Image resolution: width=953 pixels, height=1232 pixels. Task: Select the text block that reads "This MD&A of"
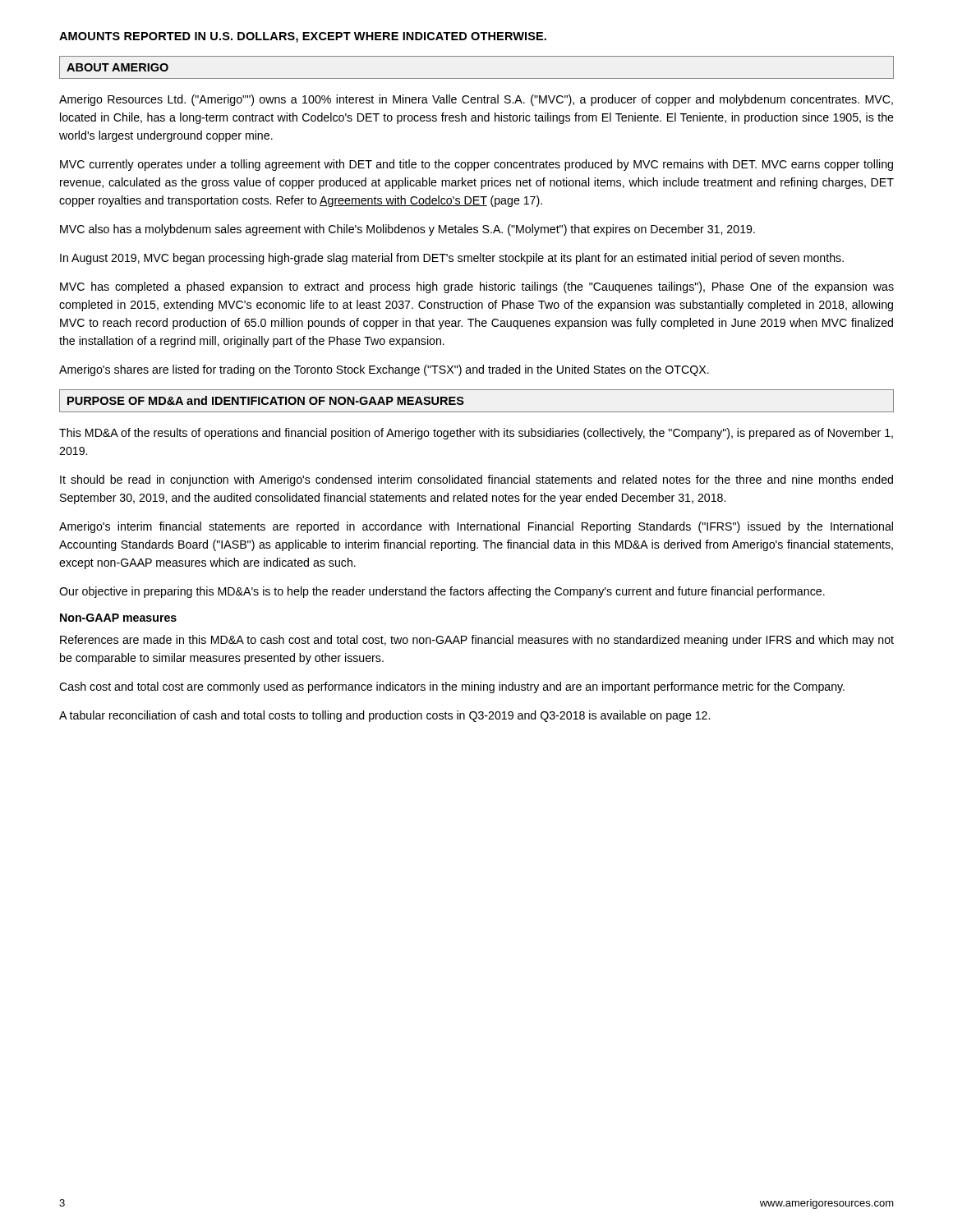click(476, 442)
